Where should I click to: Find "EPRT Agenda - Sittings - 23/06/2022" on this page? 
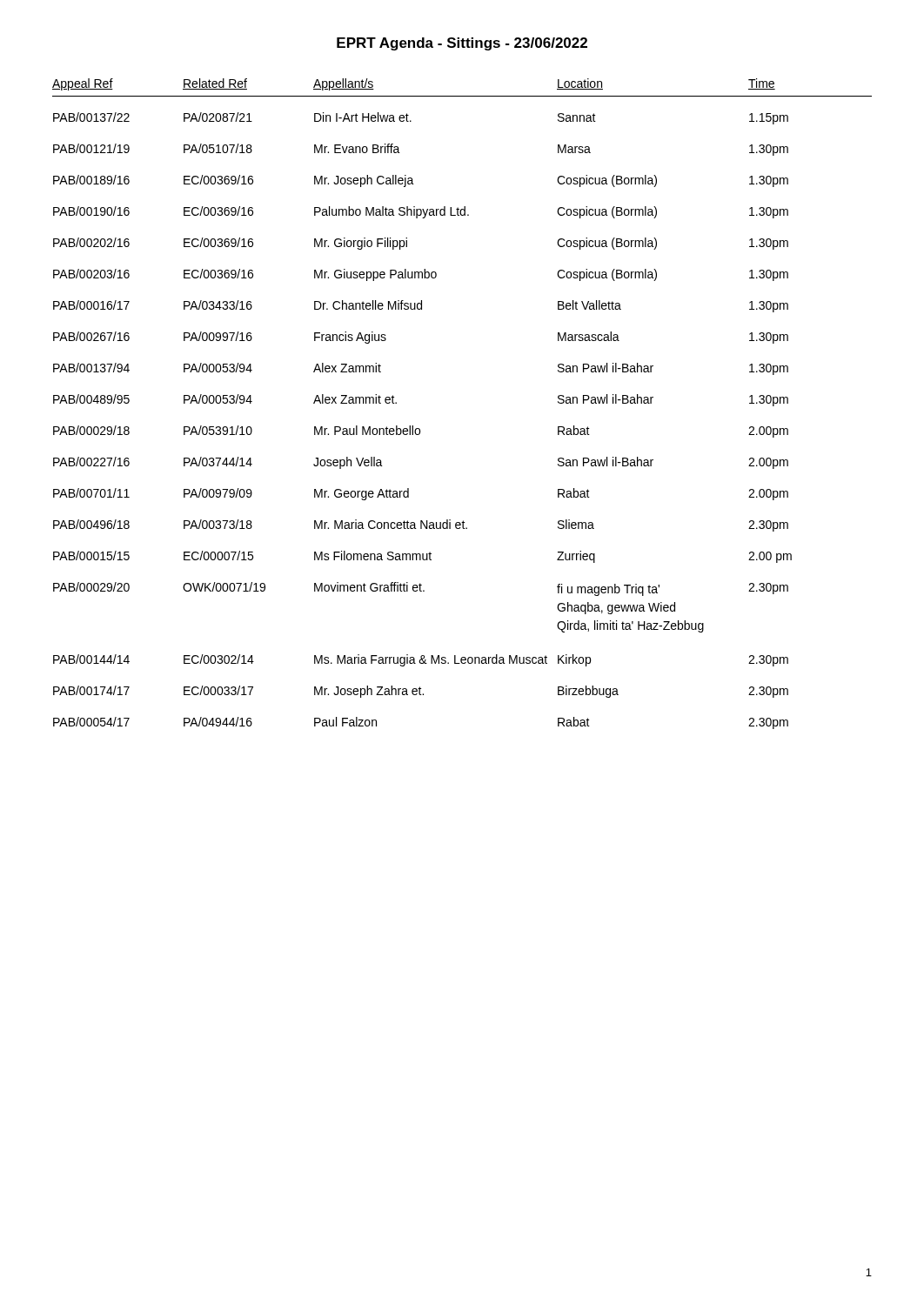point(462,43)
